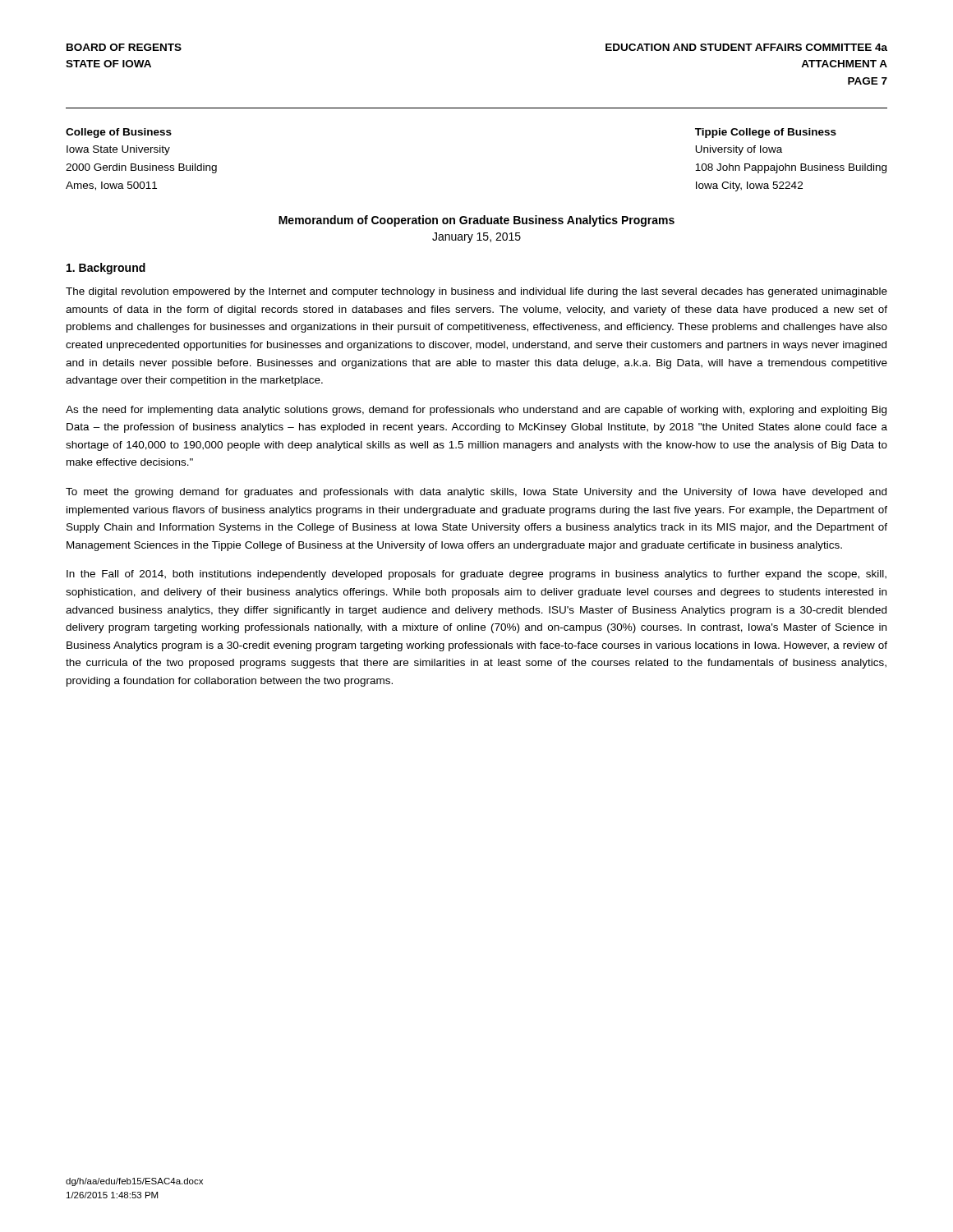Select the text block with the text "The digital revolution"

[x=476, y=336]
